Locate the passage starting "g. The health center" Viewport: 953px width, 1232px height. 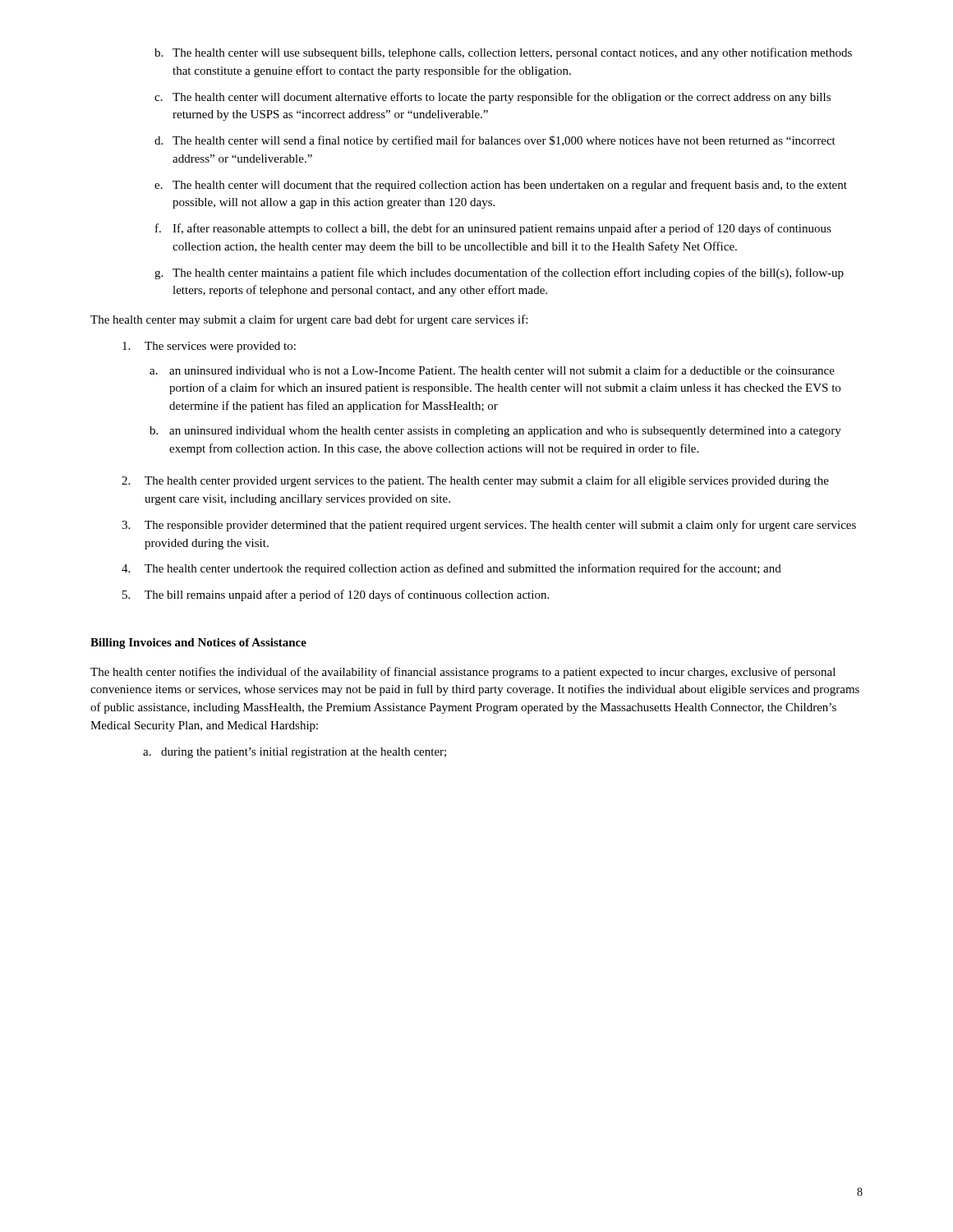(x=506, y=282)
